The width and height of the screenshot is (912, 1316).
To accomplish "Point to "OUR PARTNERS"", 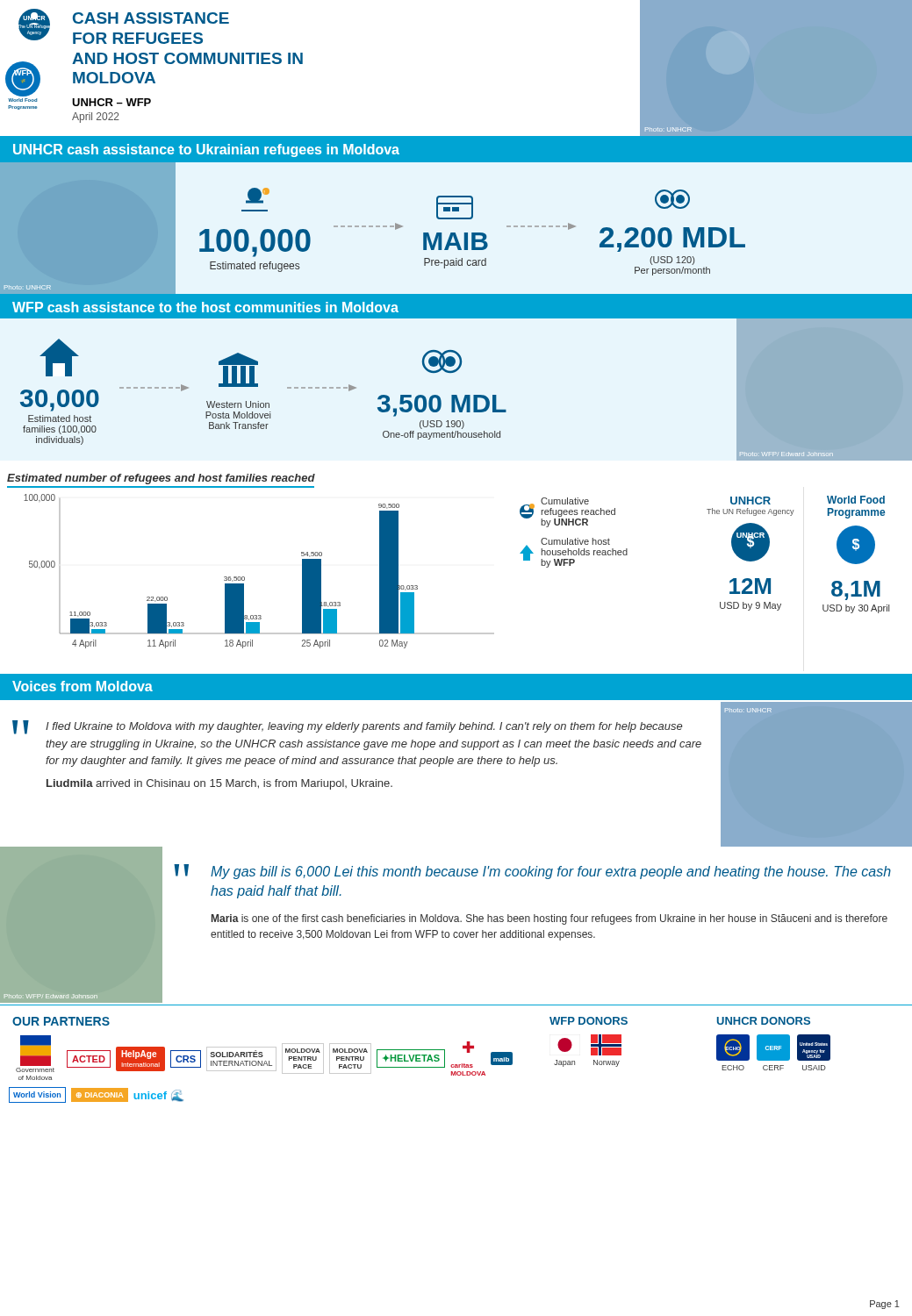I will coord(61,1021).
